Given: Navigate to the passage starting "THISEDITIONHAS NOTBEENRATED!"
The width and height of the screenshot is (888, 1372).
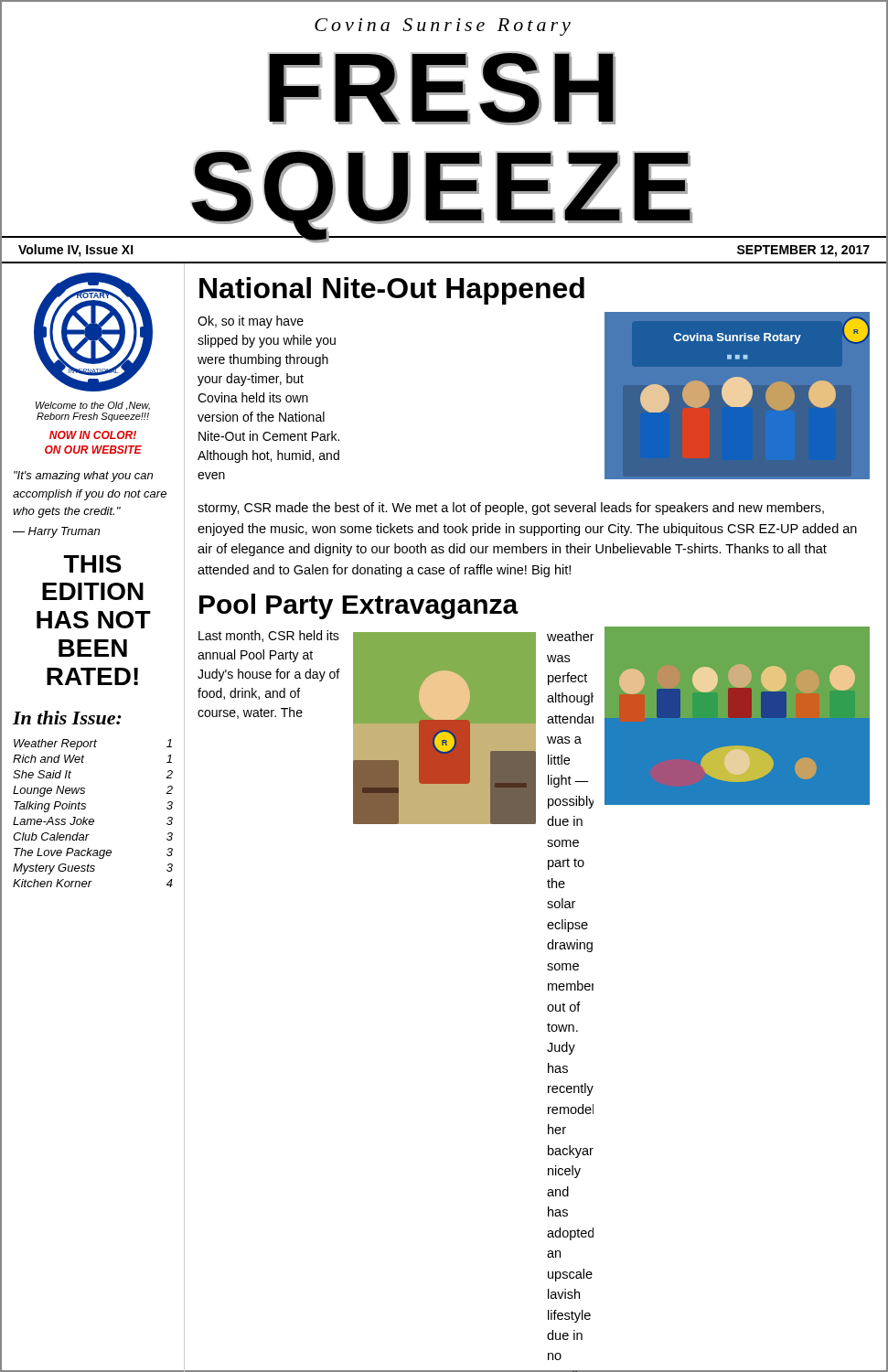Looking at the screenshot, I should click(x=93, y=620).
